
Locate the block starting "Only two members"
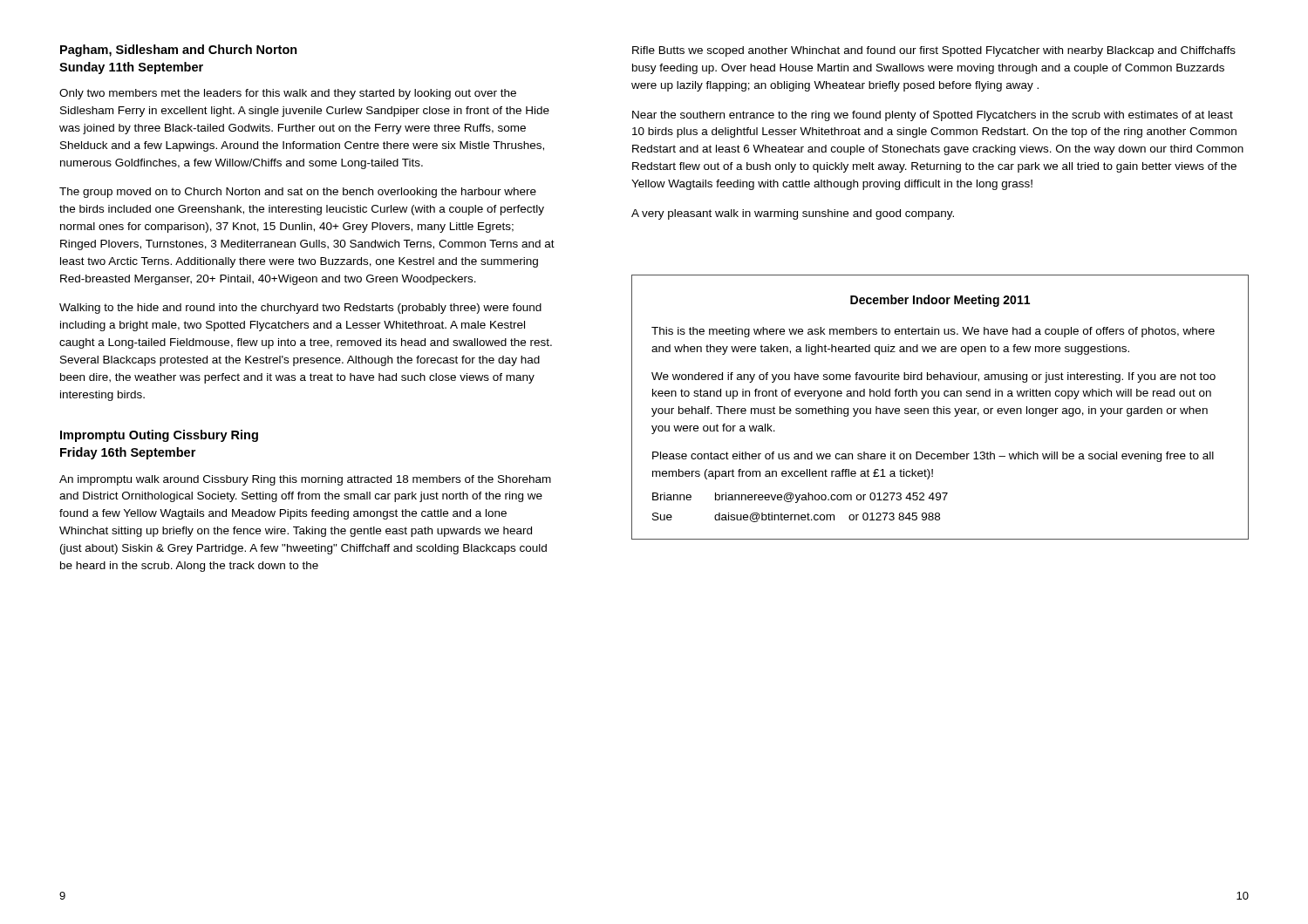(304, 128)
